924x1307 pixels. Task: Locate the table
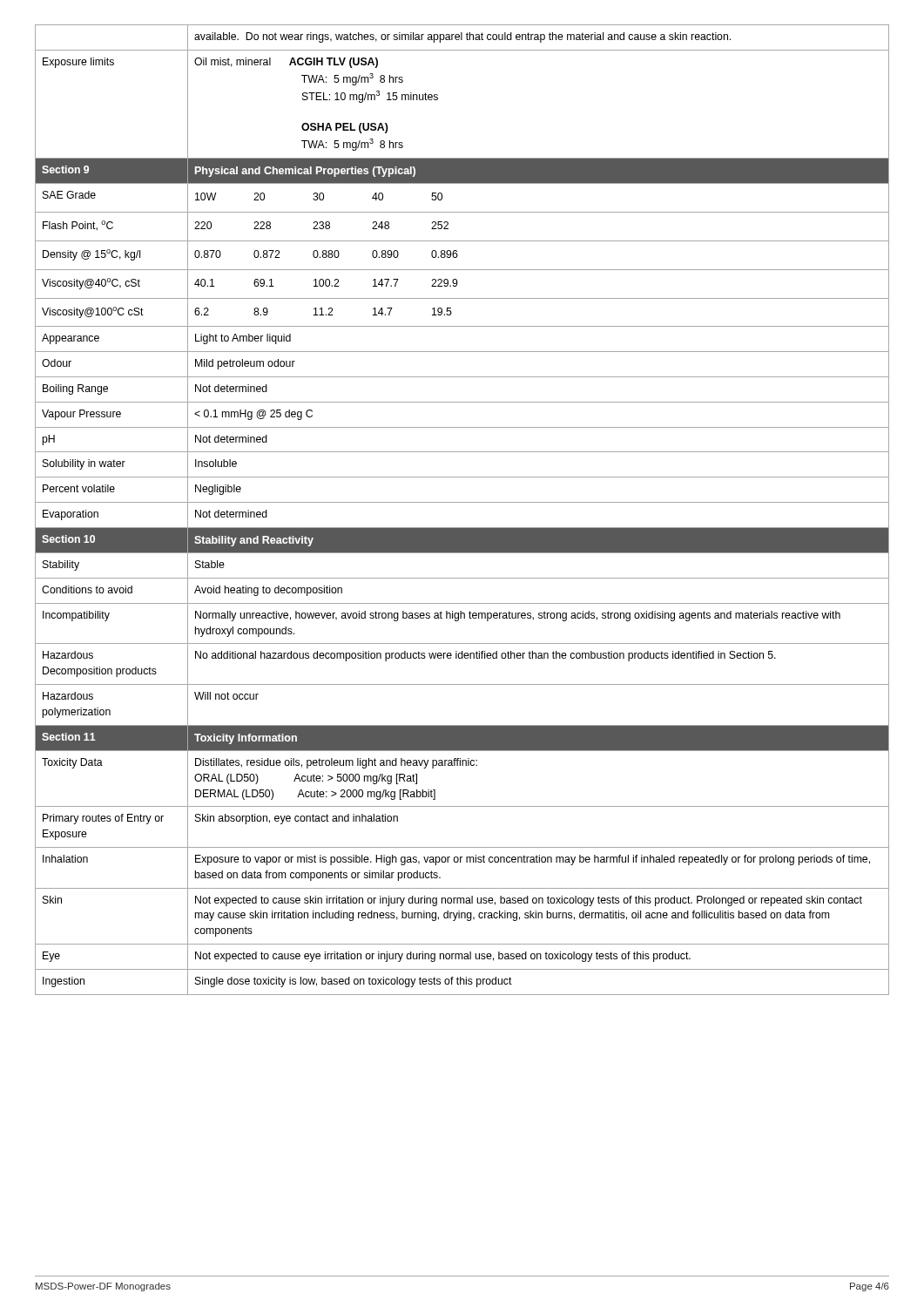462,510
